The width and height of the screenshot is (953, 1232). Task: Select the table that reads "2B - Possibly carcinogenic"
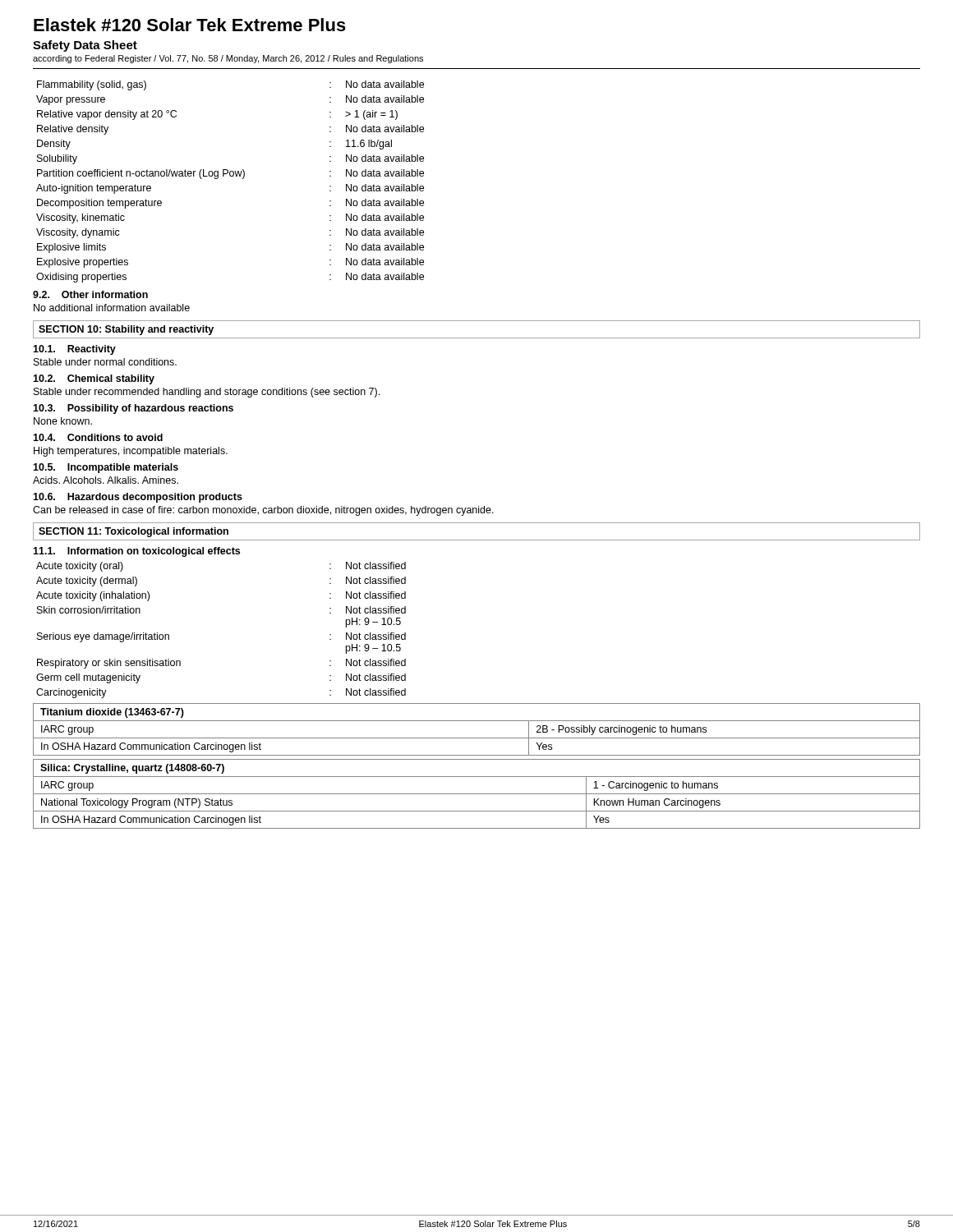coord(476,729)
